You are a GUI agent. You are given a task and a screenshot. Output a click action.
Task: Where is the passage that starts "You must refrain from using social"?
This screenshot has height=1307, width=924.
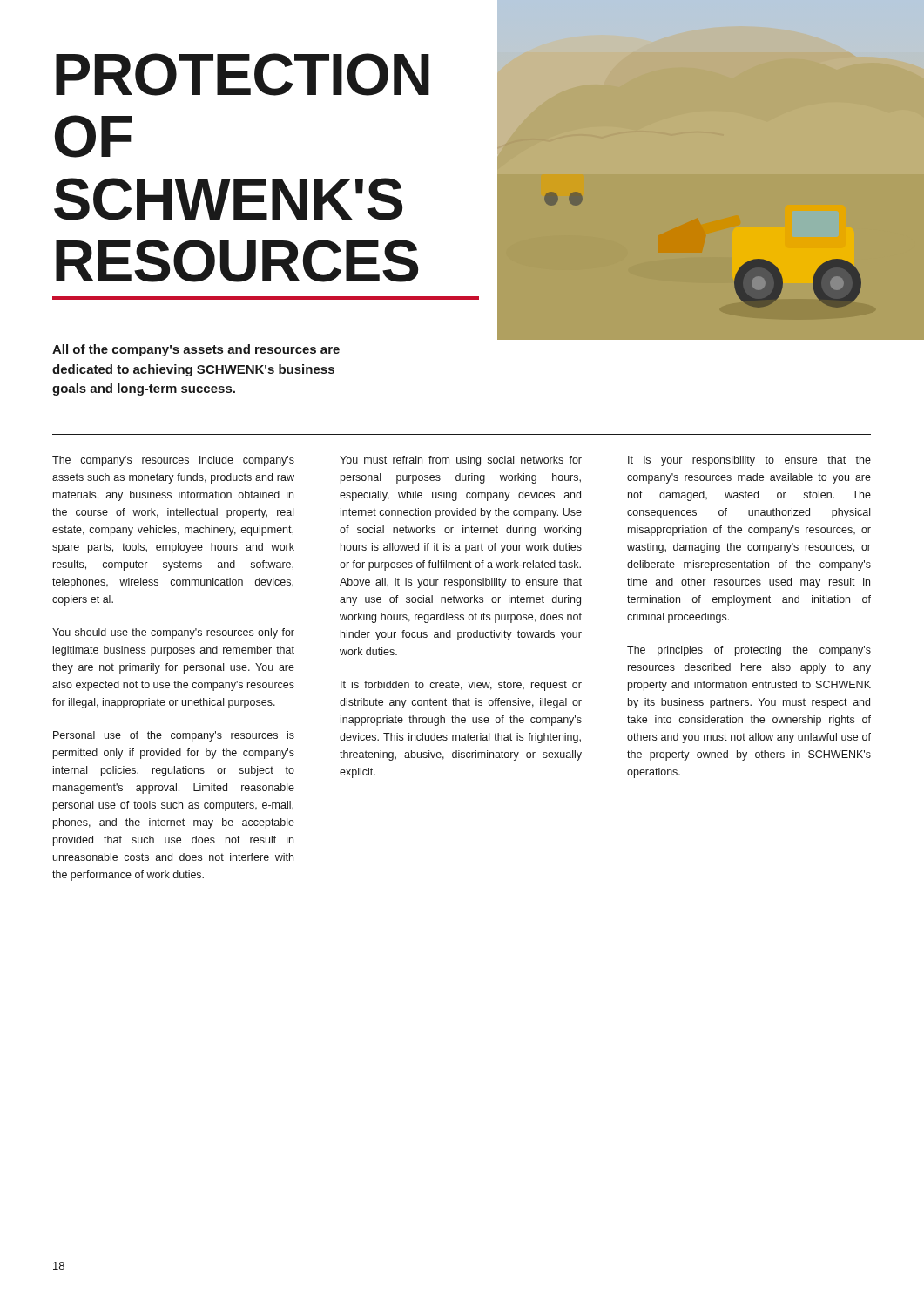pyautogui.click(x=461, y=616)
